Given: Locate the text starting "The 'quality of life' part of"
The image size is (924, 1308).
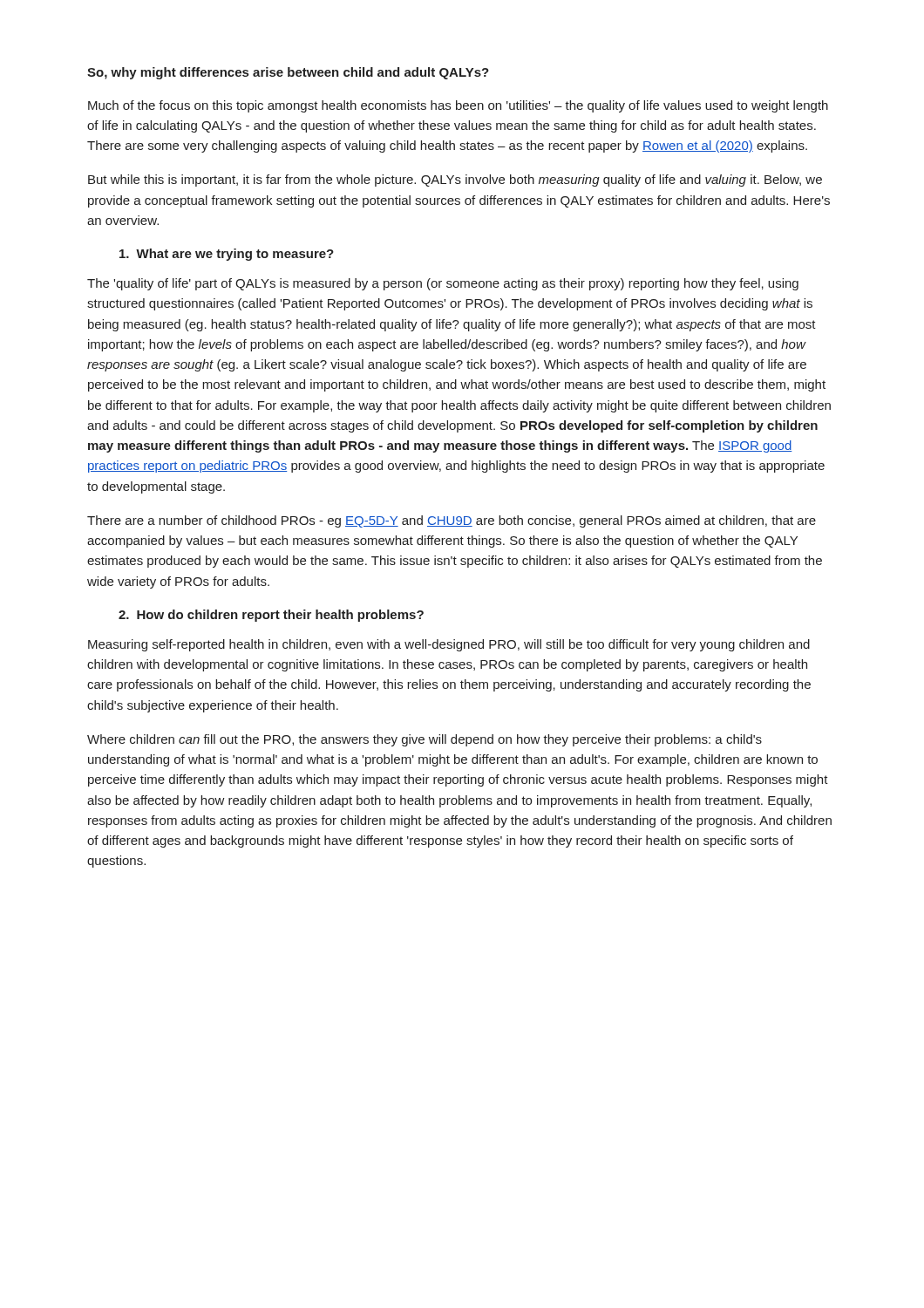Looking at the screenshot, I should coord(459,384).
